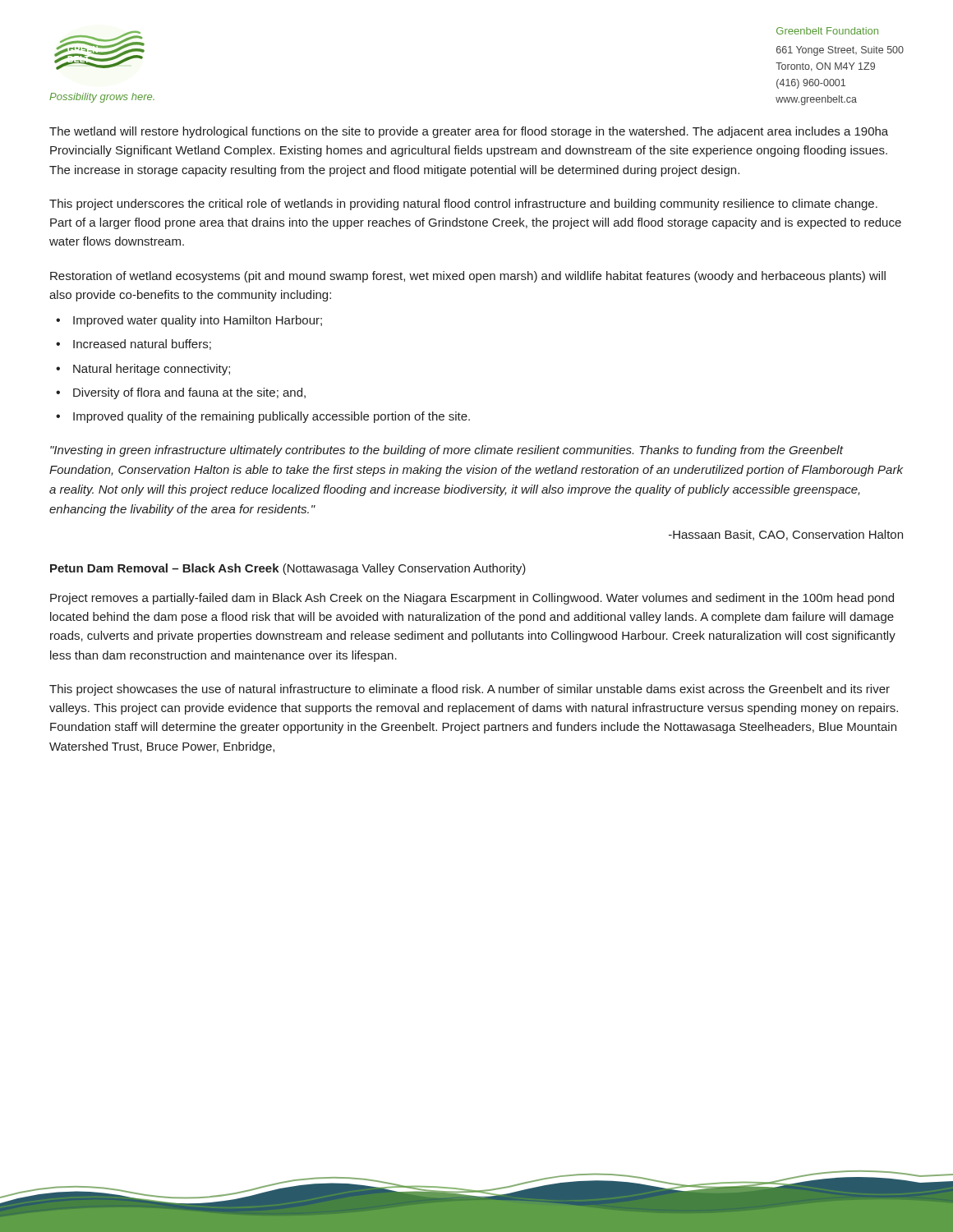
Task: Locate the text block starting ""Investing in green infrastructure ultimately"
Action: [476, 479]
